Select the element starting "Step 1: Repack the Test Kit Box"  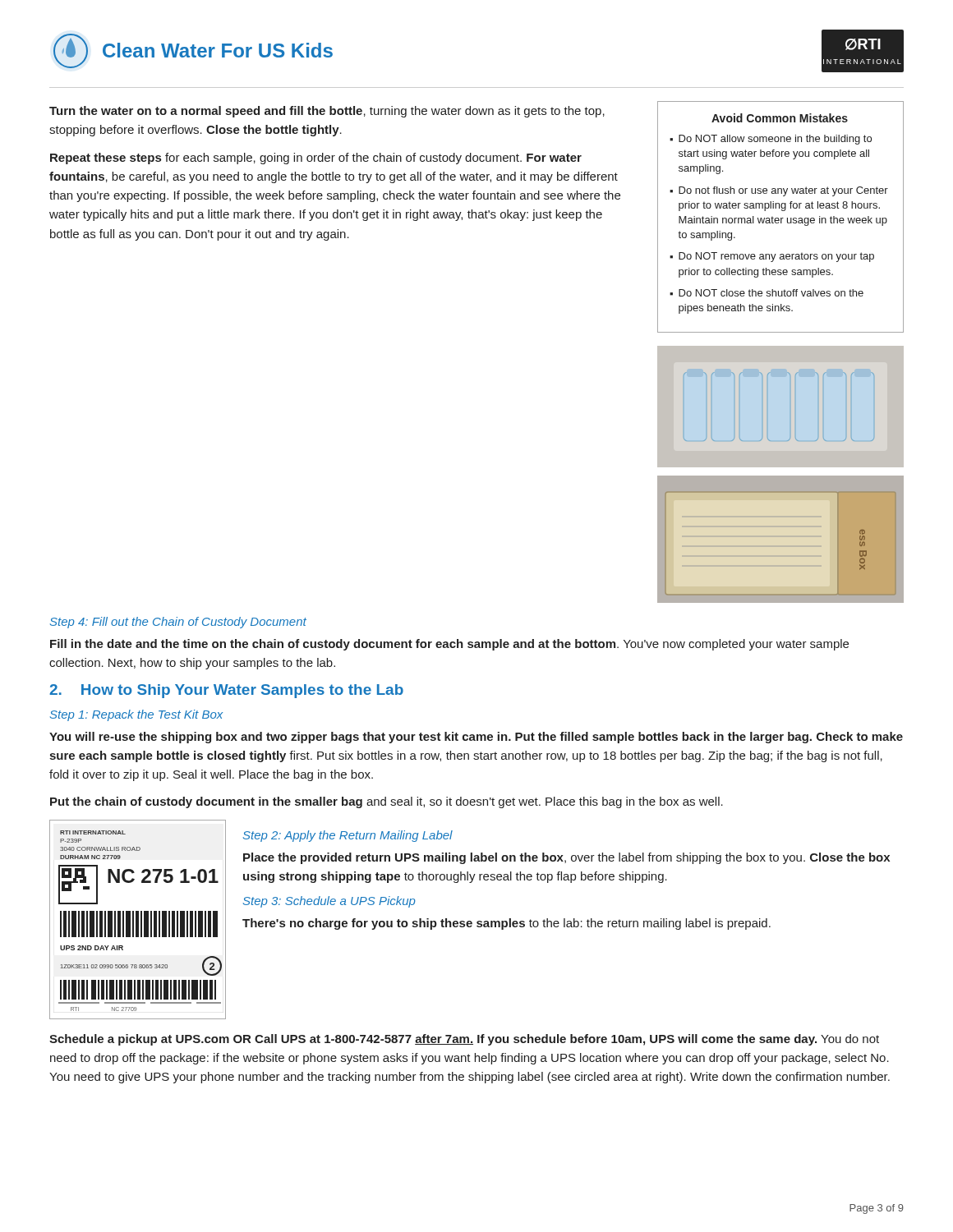click(x=136, y=714)
